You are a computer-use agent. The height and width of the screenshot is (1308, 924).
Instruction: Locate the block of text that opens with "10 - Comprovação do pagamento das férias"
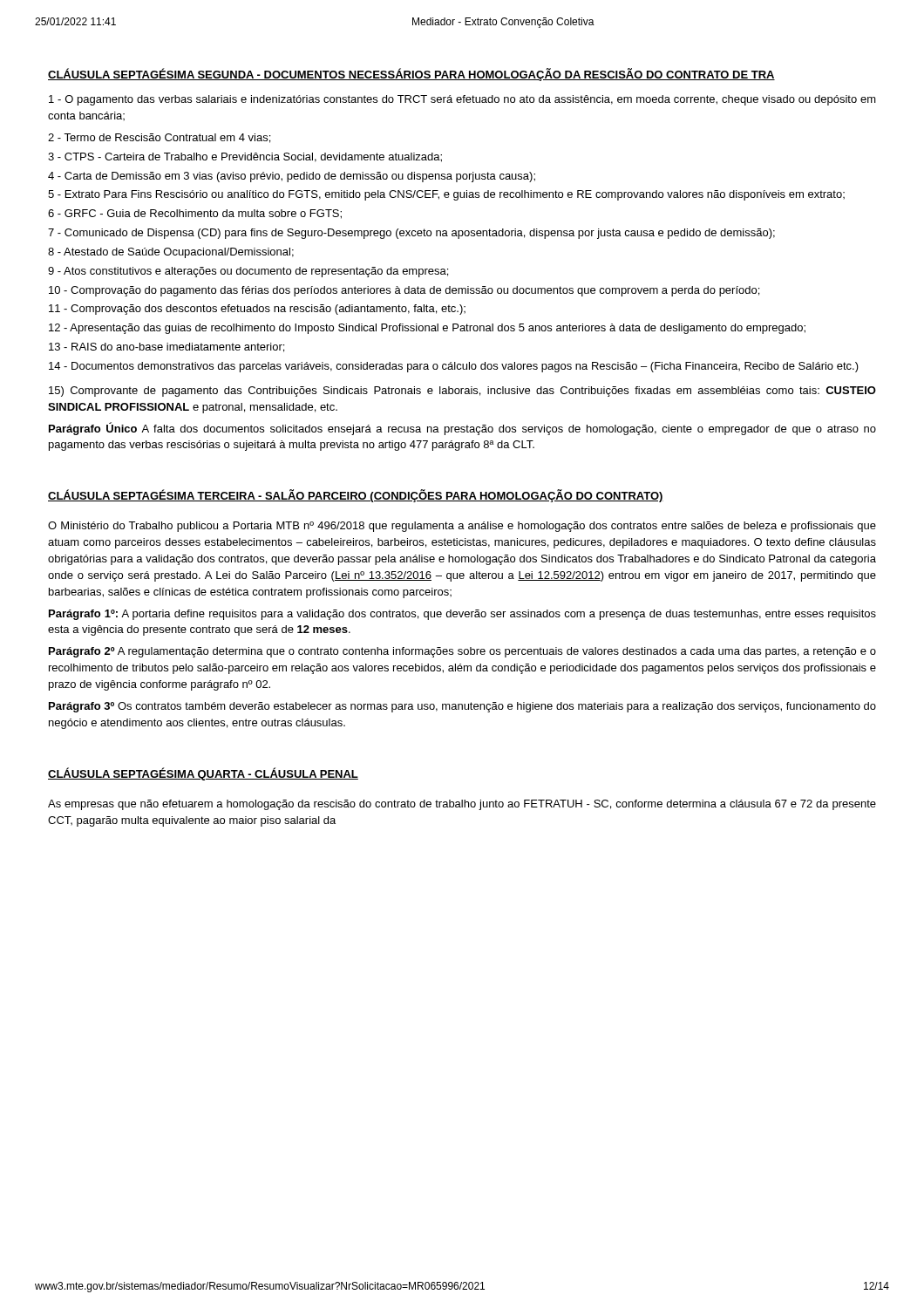click(404, 290)
